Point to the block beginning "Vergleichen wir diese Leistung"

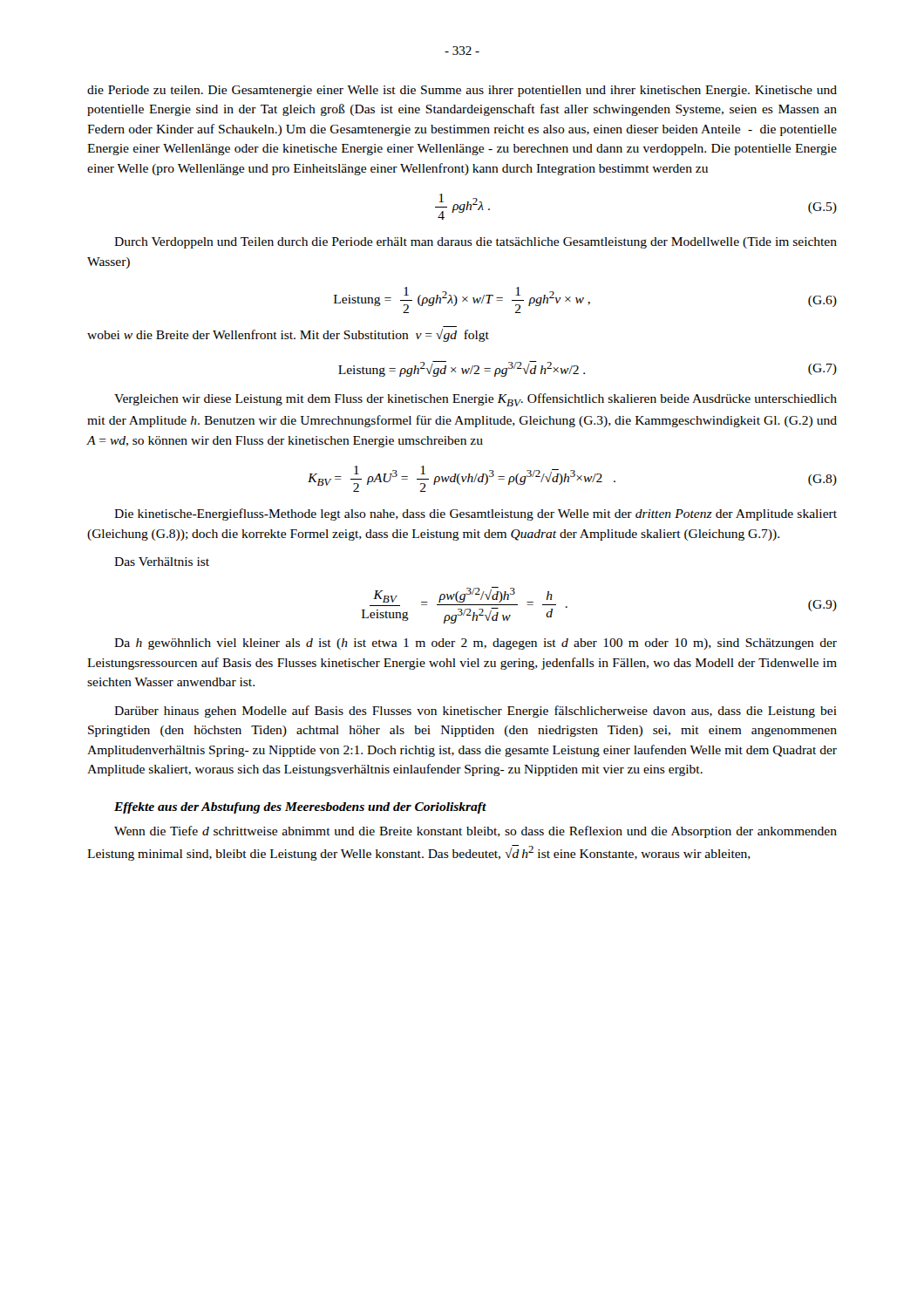click(x=462, y=419)
